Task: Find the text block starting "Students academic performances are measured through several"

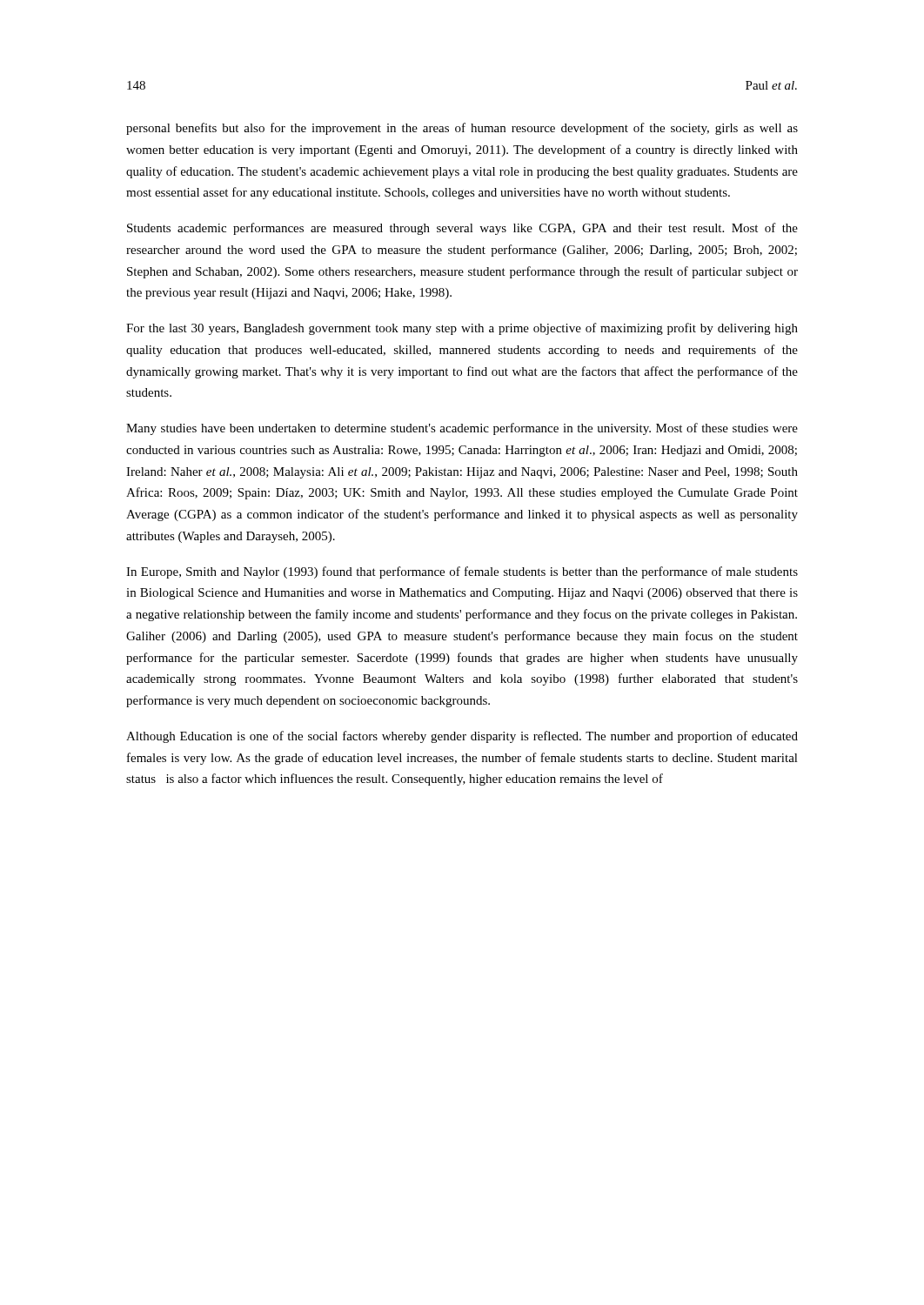Action: [x=462, y=260]
